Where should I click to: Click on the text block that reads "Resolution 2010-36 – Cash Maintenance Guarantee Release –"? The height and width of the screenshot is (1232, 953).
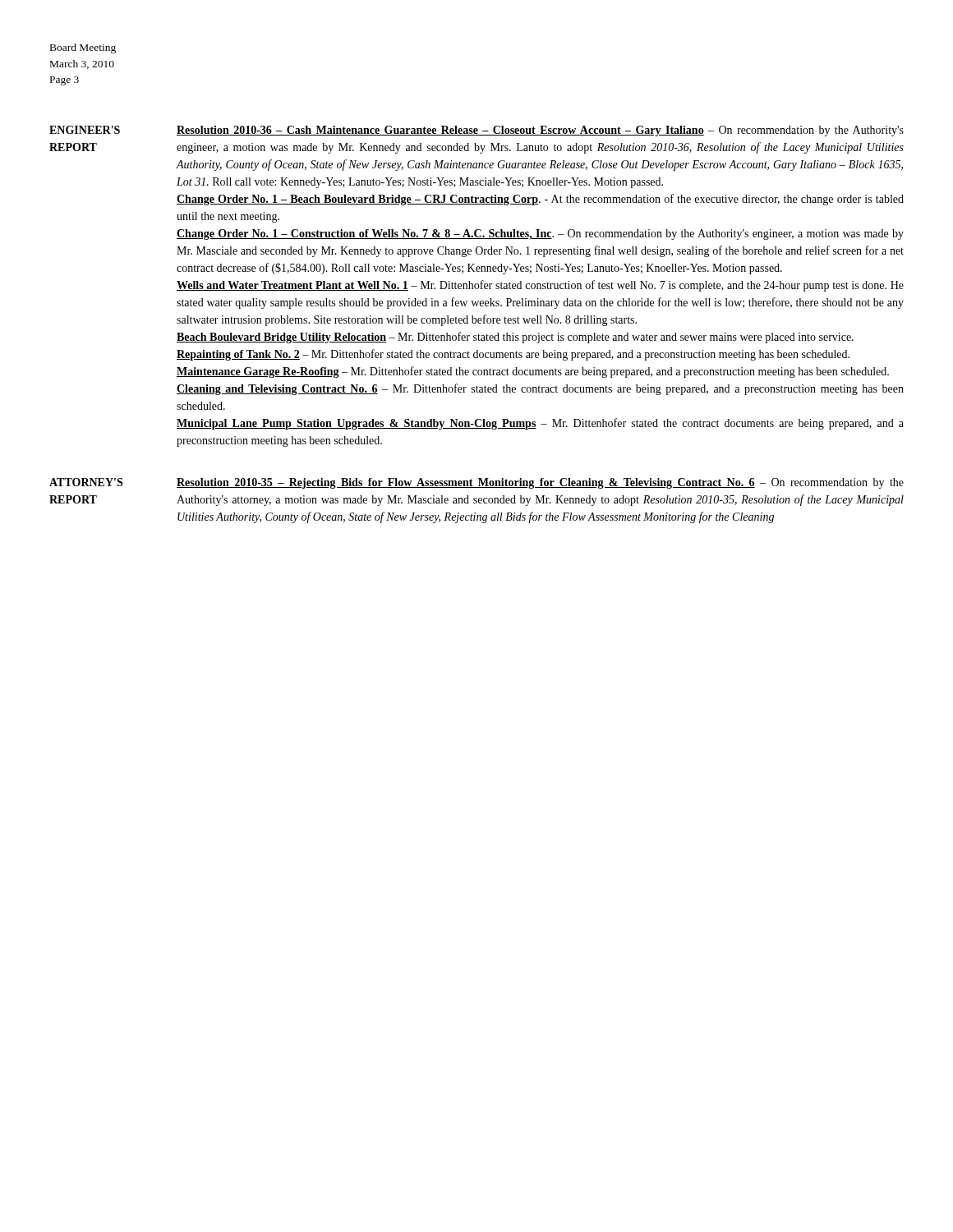pyautogui.click(x=540, y=156)
